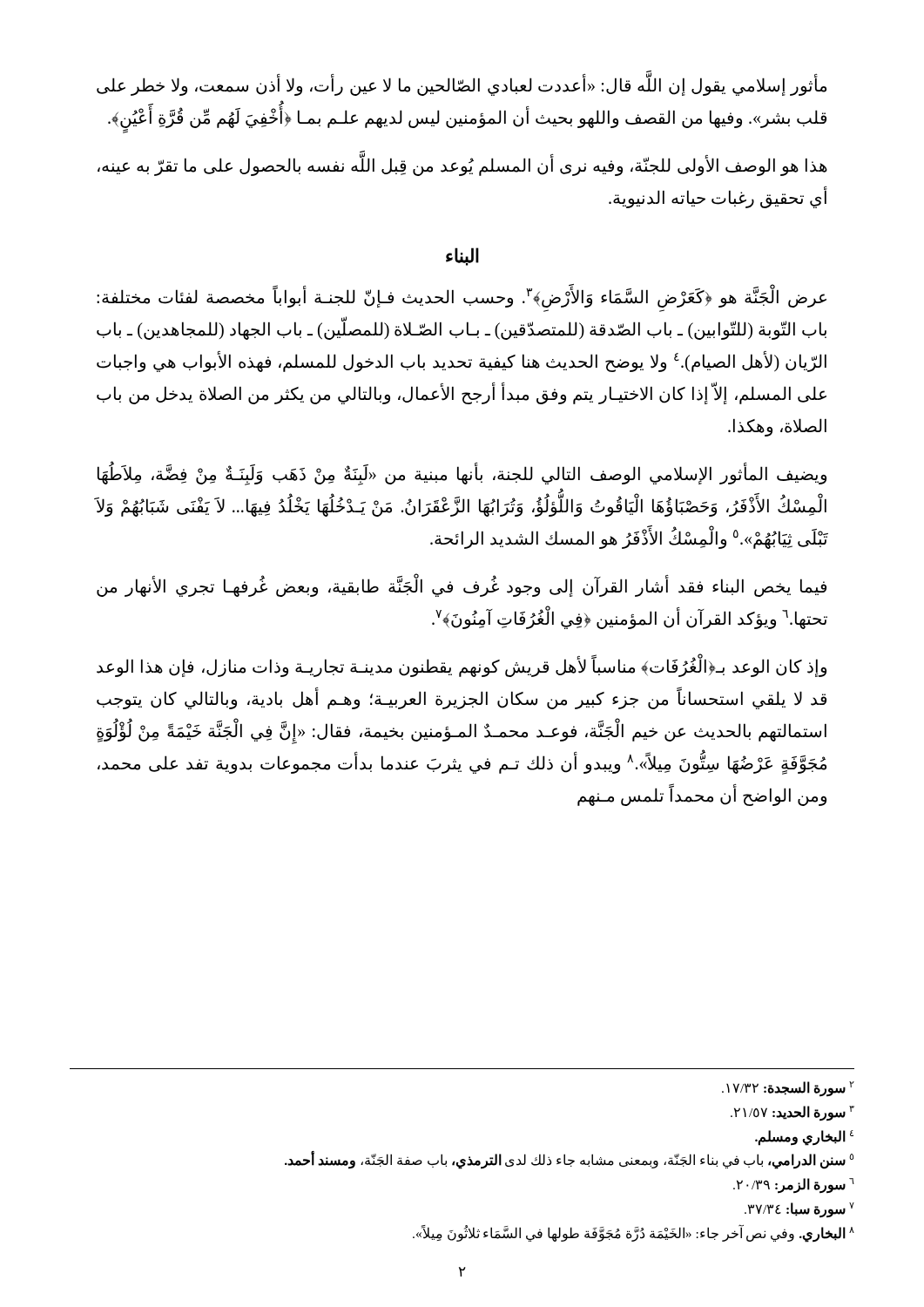Locate the element starting "٦ سورة الزمر: ٢٠/٣٩."
This screenshot has width=924, height=1307.
[793, 1184]
